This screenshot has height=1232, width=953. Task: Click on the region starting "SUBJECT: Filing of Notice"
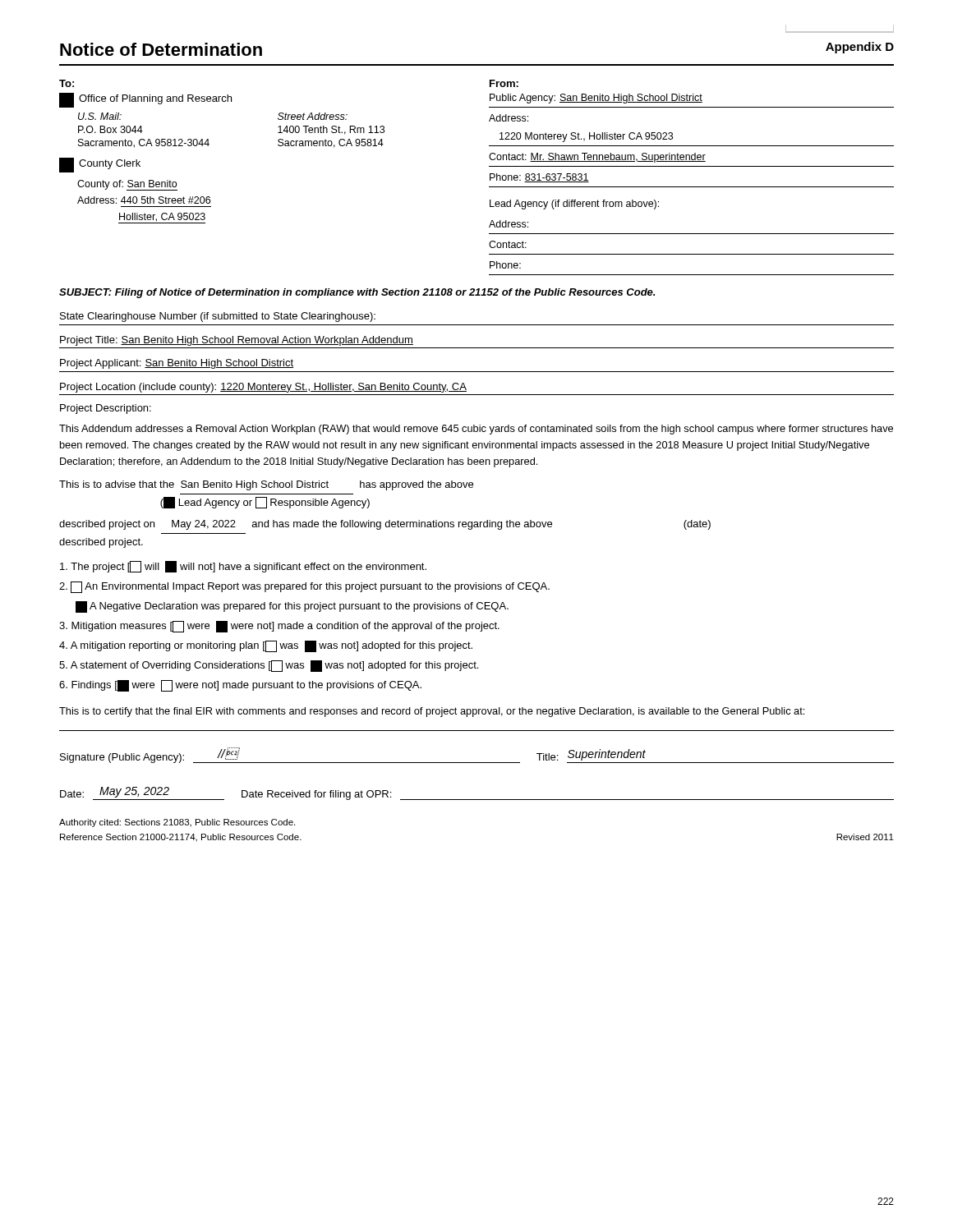coord(358,292)
